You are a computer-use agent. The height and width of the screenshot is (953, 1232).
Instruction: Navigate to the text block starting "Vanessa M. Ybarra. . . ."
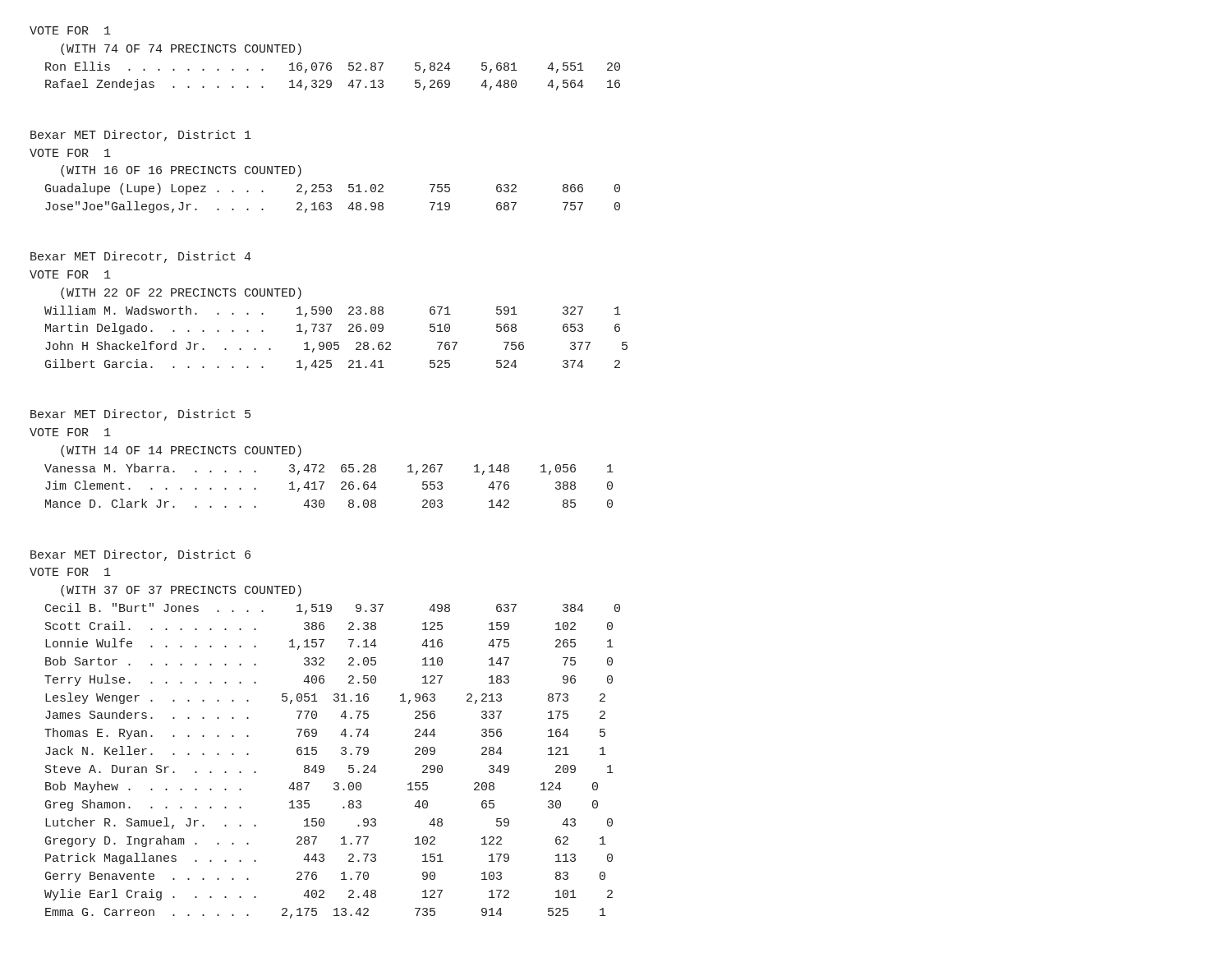click(x=616, y=469)
